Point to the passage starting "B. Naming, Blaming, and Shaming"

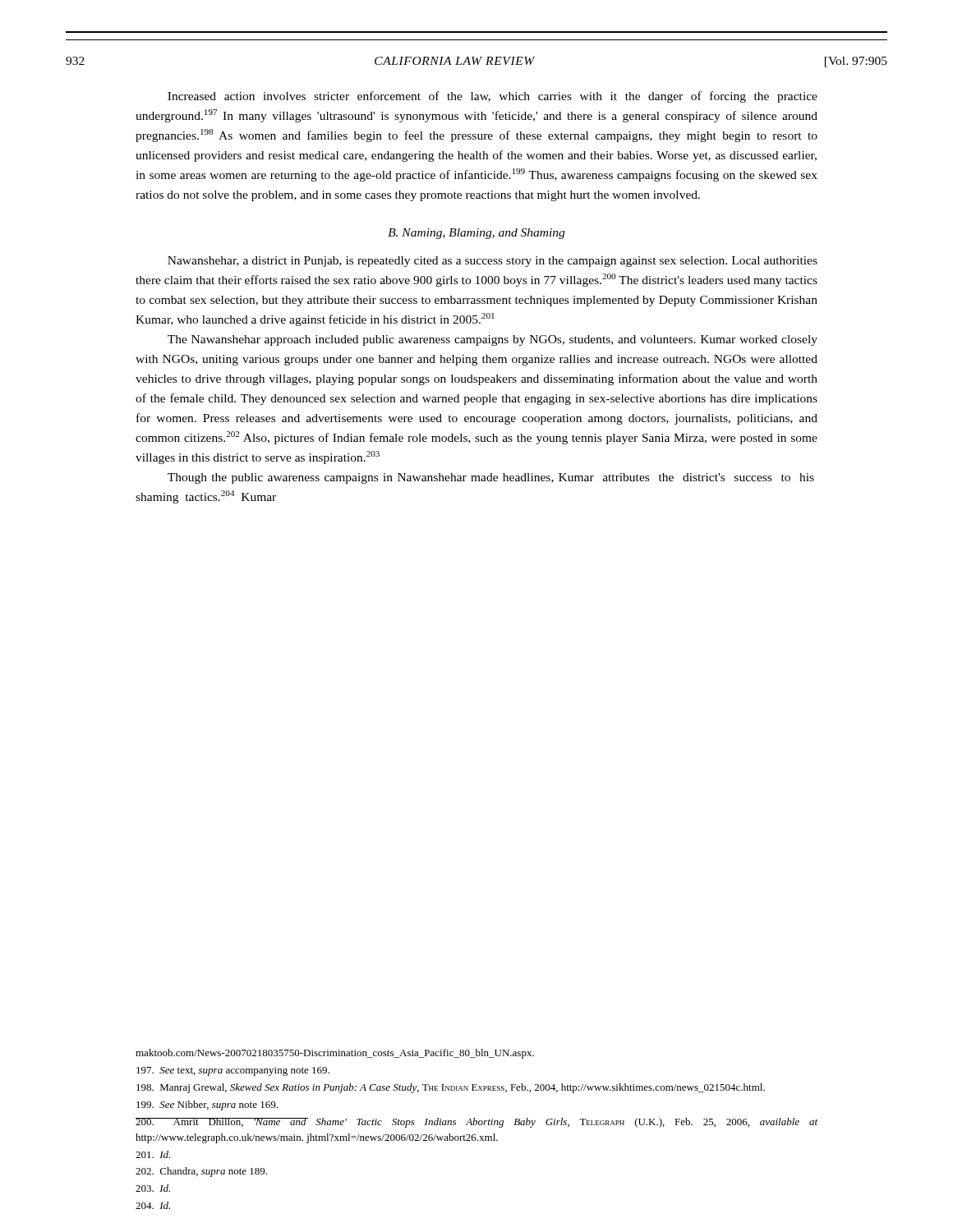point(476,232)
